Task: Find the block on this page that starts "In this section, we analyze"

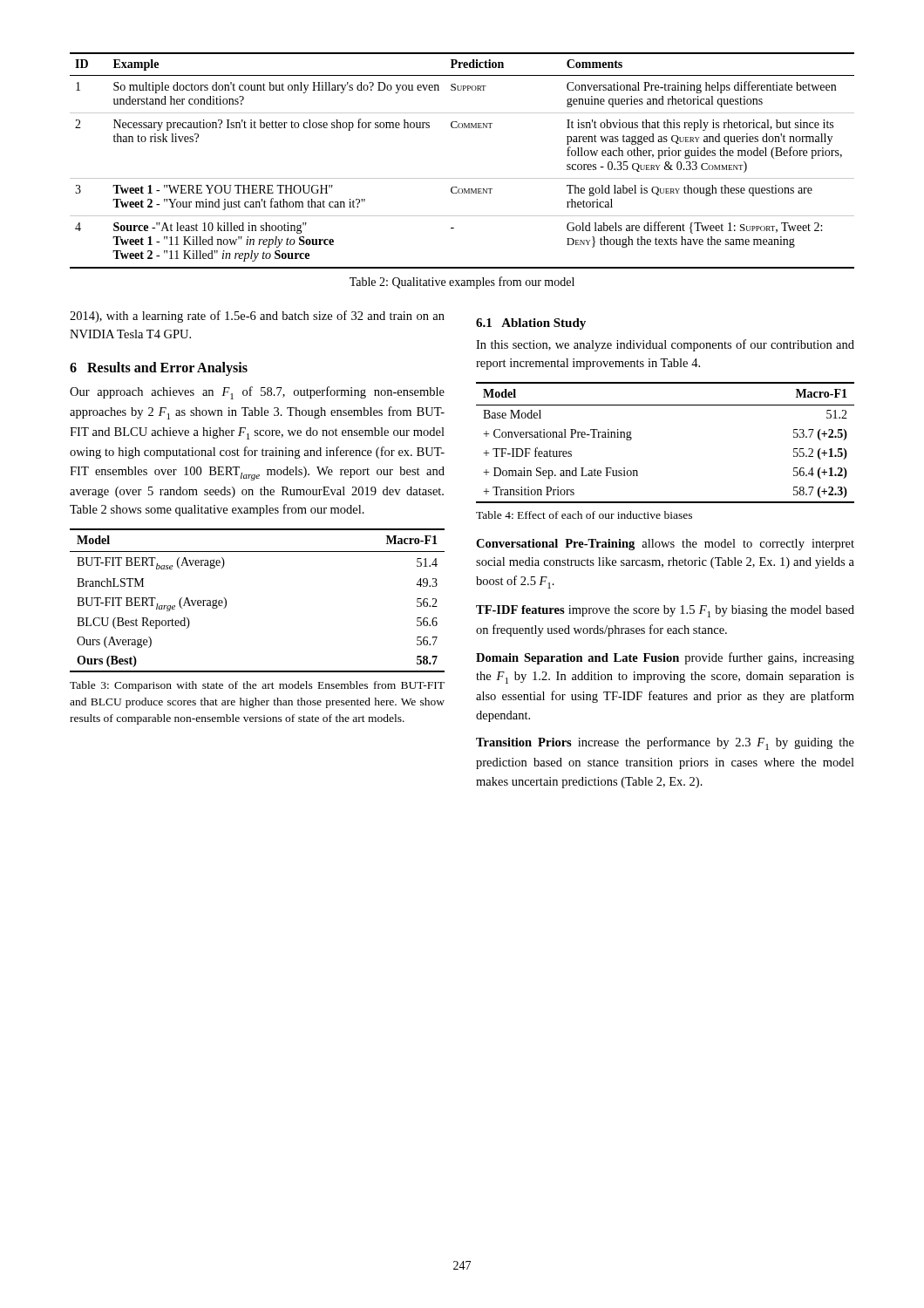Action: pyautogui.click(x=665, y=354)
